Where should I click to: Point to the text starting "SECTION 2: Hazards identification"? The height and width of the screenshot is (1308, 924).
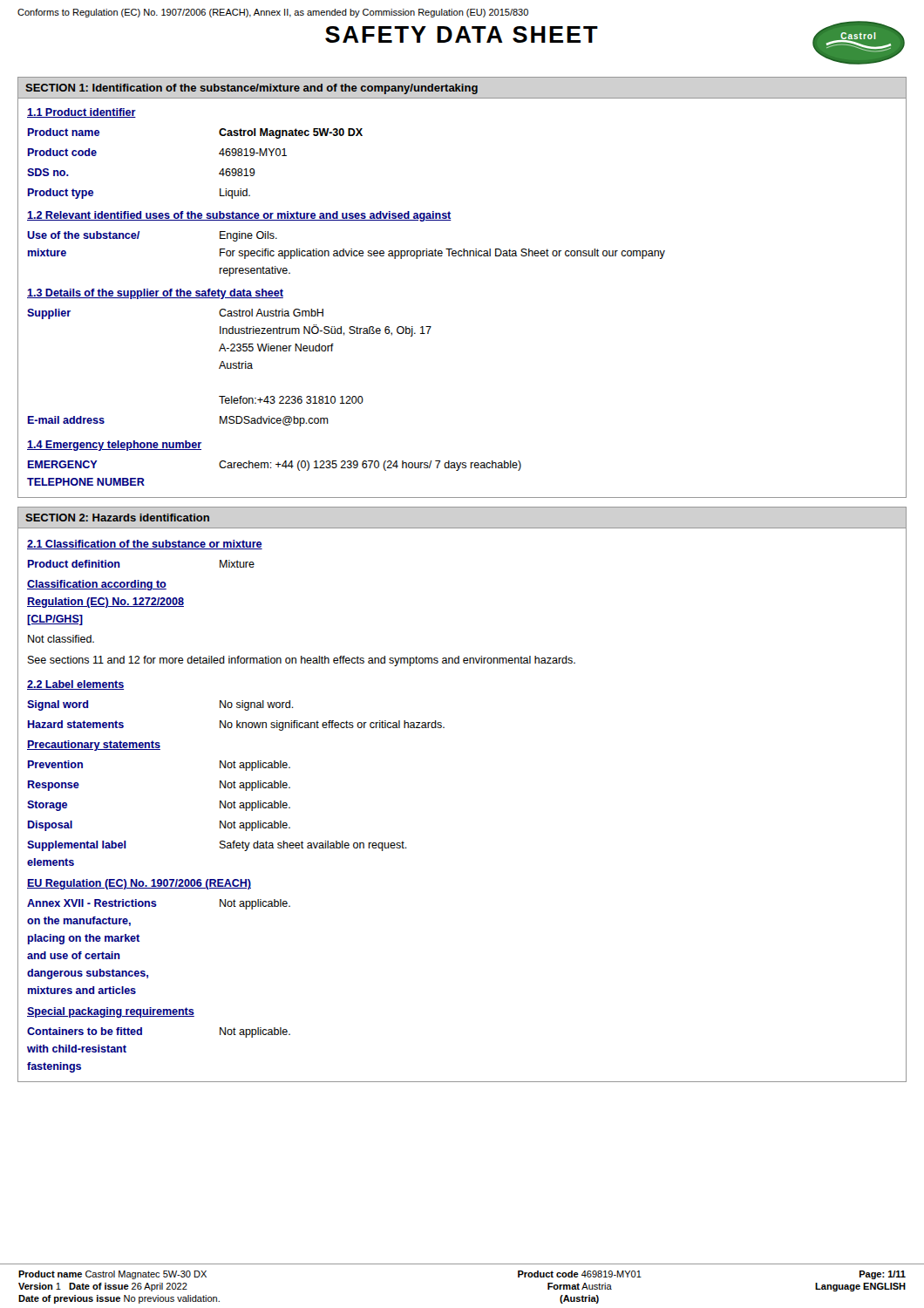click(118, 518)
